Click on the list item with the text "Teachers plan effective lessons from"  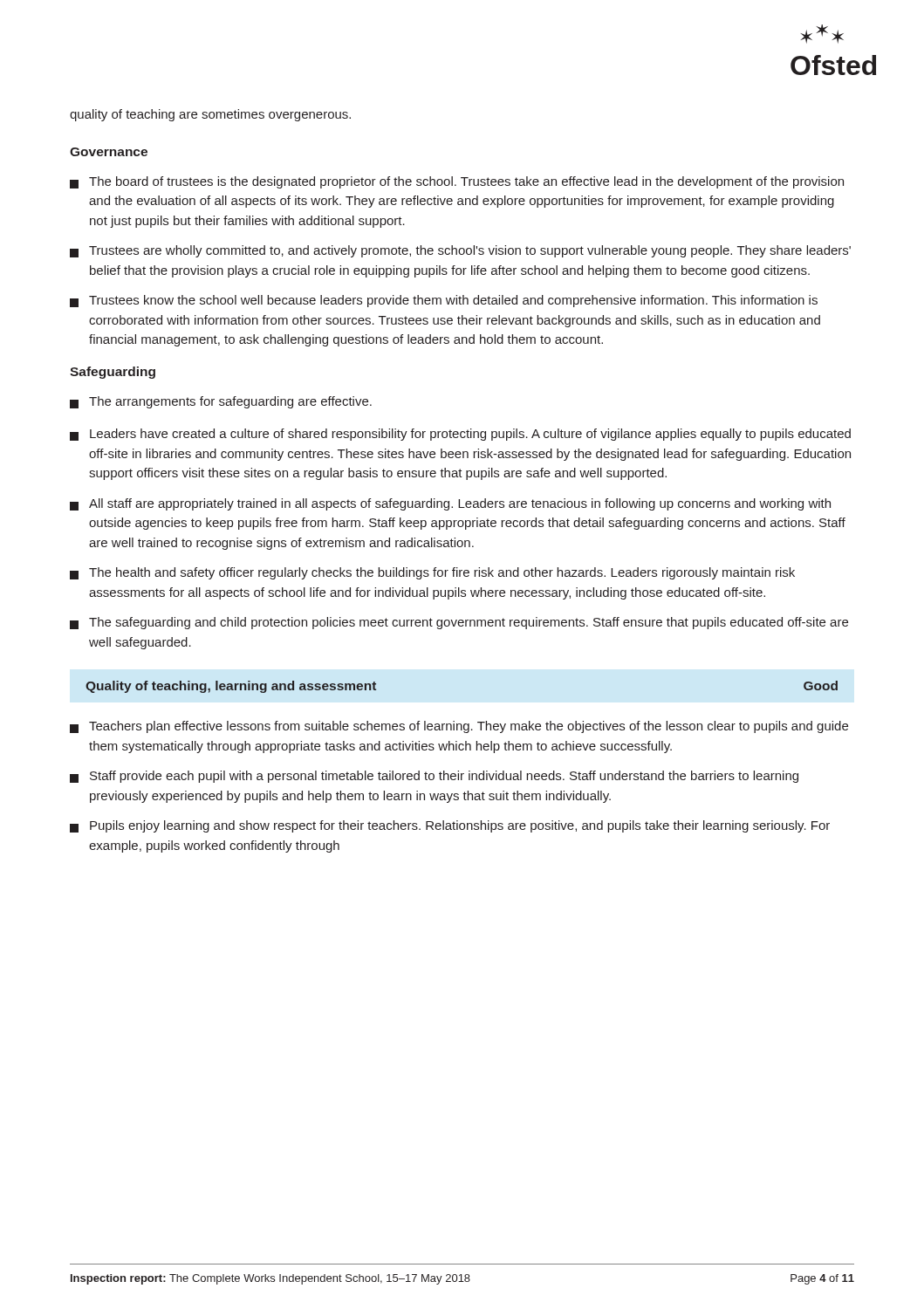(462, 736)
